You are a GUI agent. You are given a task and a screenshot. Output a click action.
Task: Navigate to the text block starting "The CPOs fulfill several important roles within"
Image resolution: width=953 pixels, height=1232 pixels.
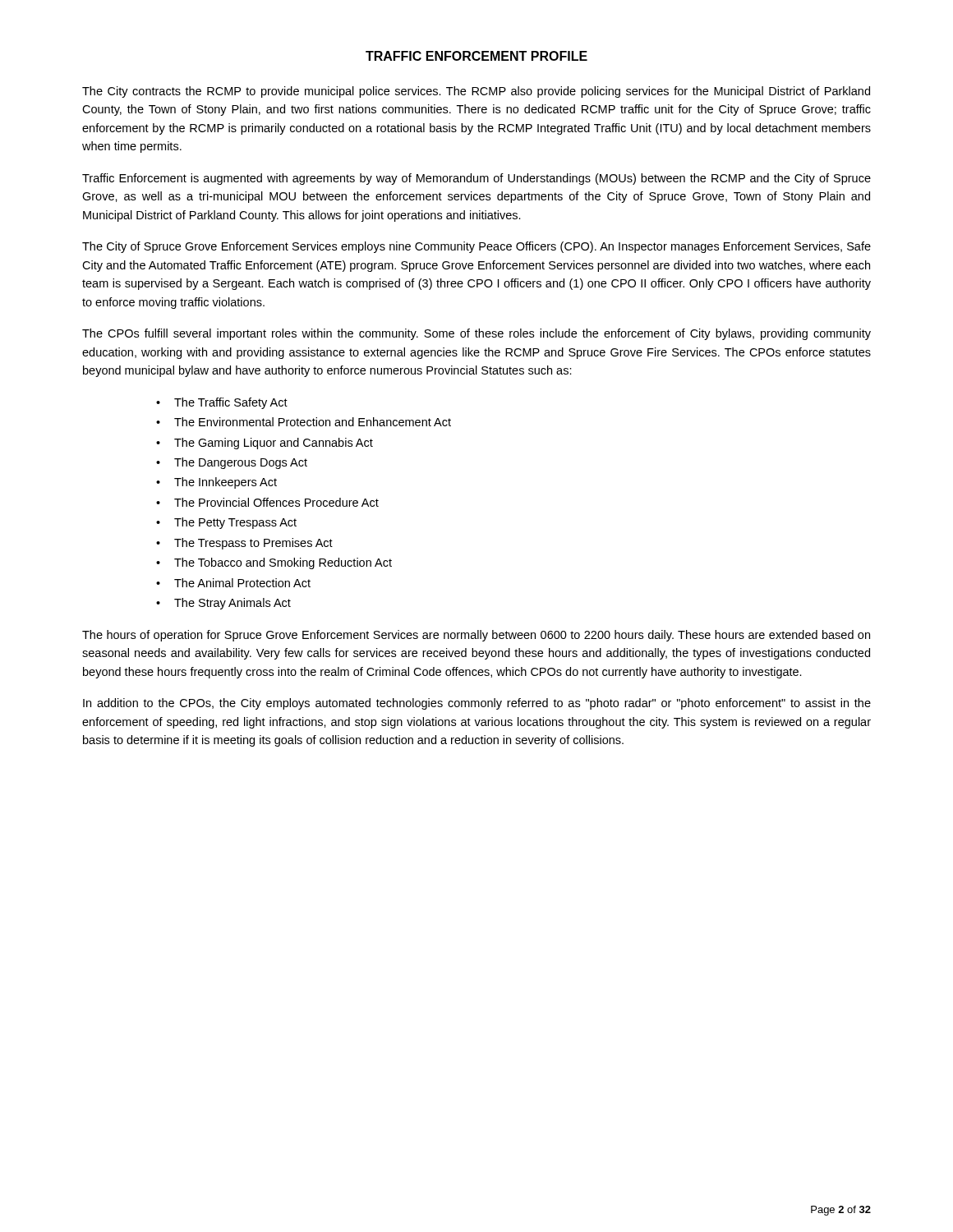coord(476,352)
